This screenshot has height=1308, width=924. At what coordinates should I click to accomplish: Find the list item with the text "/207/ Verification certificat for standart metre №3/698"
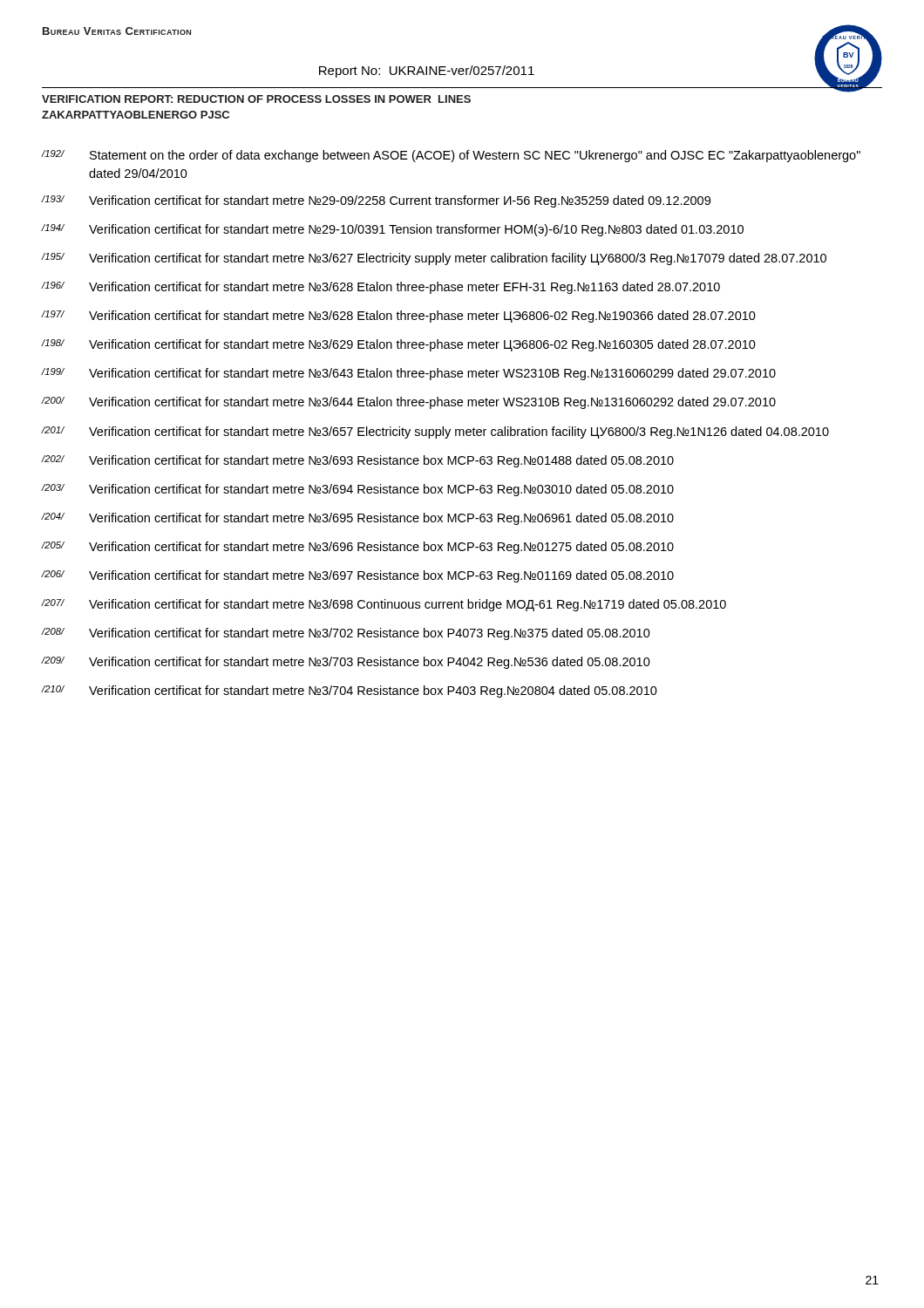[462, 606]
